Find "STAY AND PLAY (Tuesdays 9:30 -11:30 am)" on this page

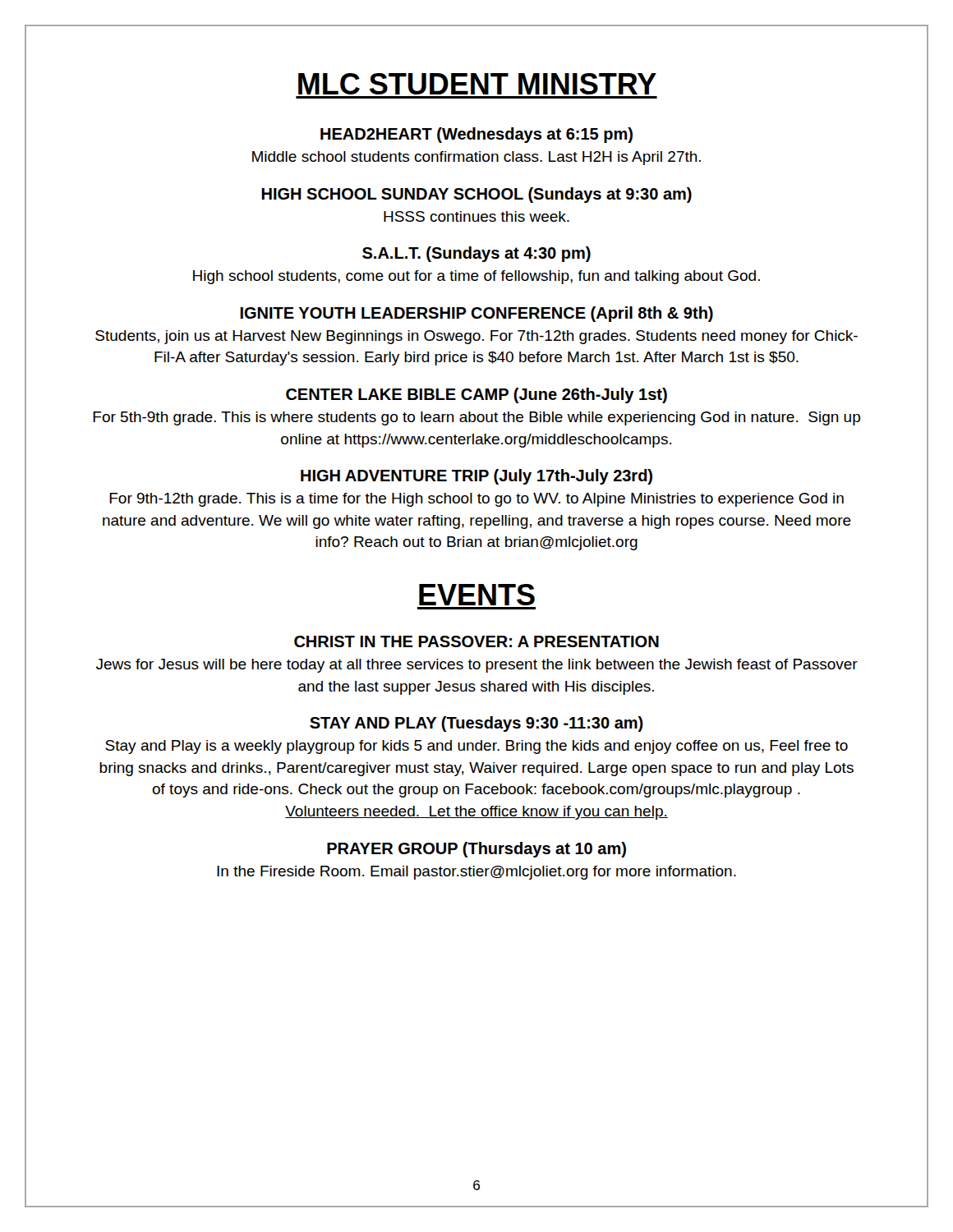pos(476,723)
